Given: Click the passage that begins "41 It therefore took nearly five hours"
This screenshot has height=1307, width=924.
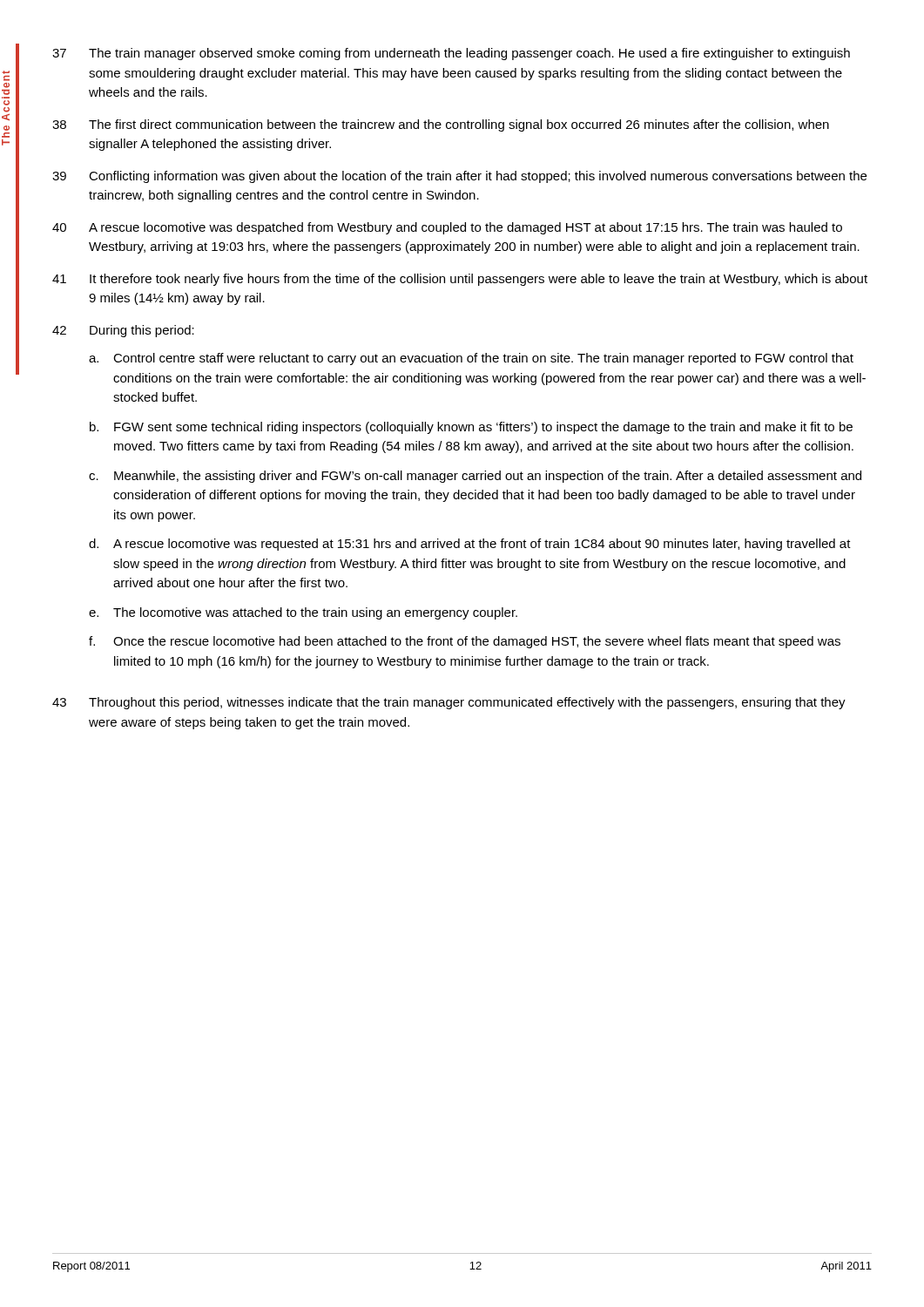Looking at the screenshot, I should pos(462,288).
